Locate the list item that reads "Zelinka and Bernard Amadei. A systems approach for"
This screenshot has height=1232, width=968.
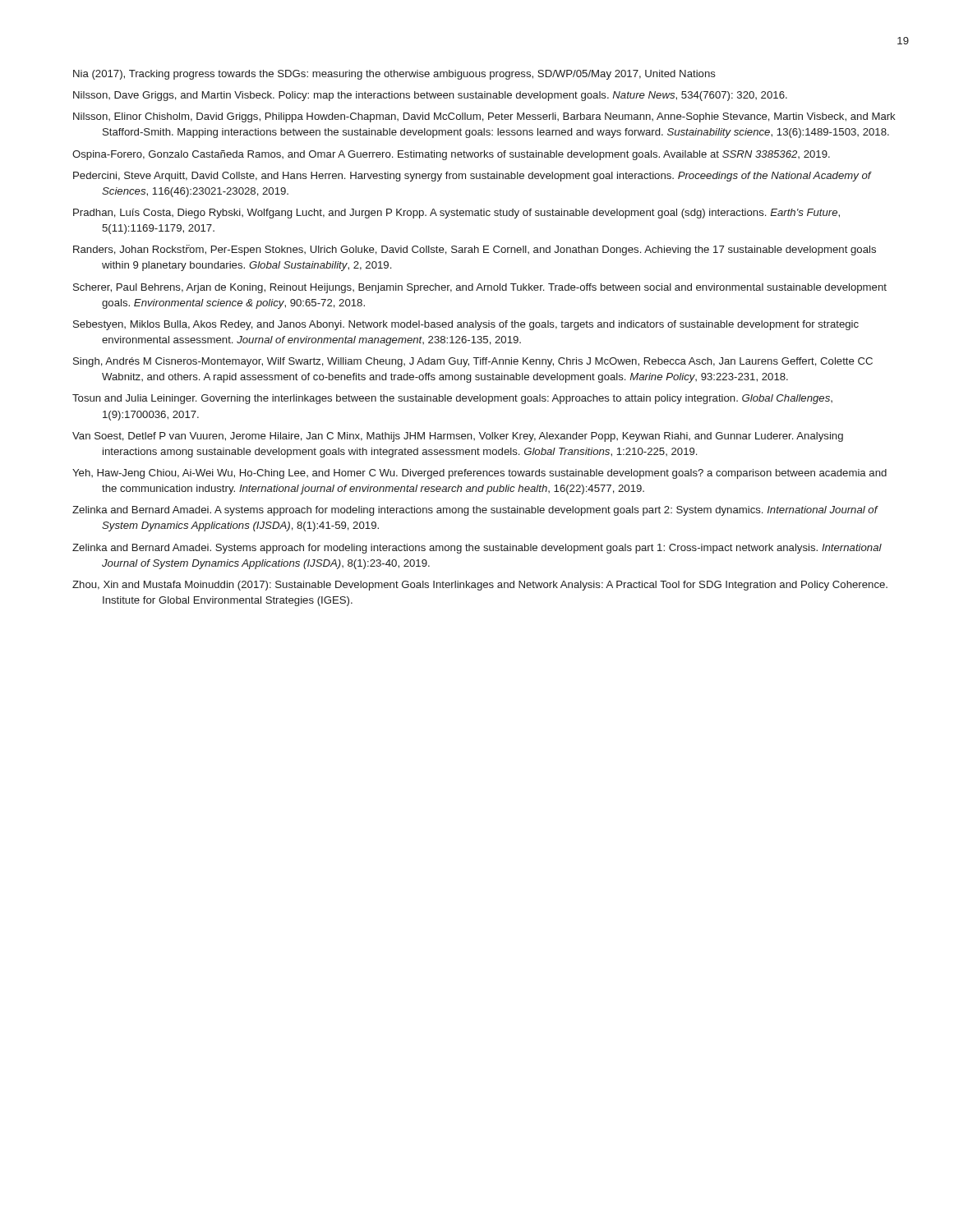click(x=475, y=518)
